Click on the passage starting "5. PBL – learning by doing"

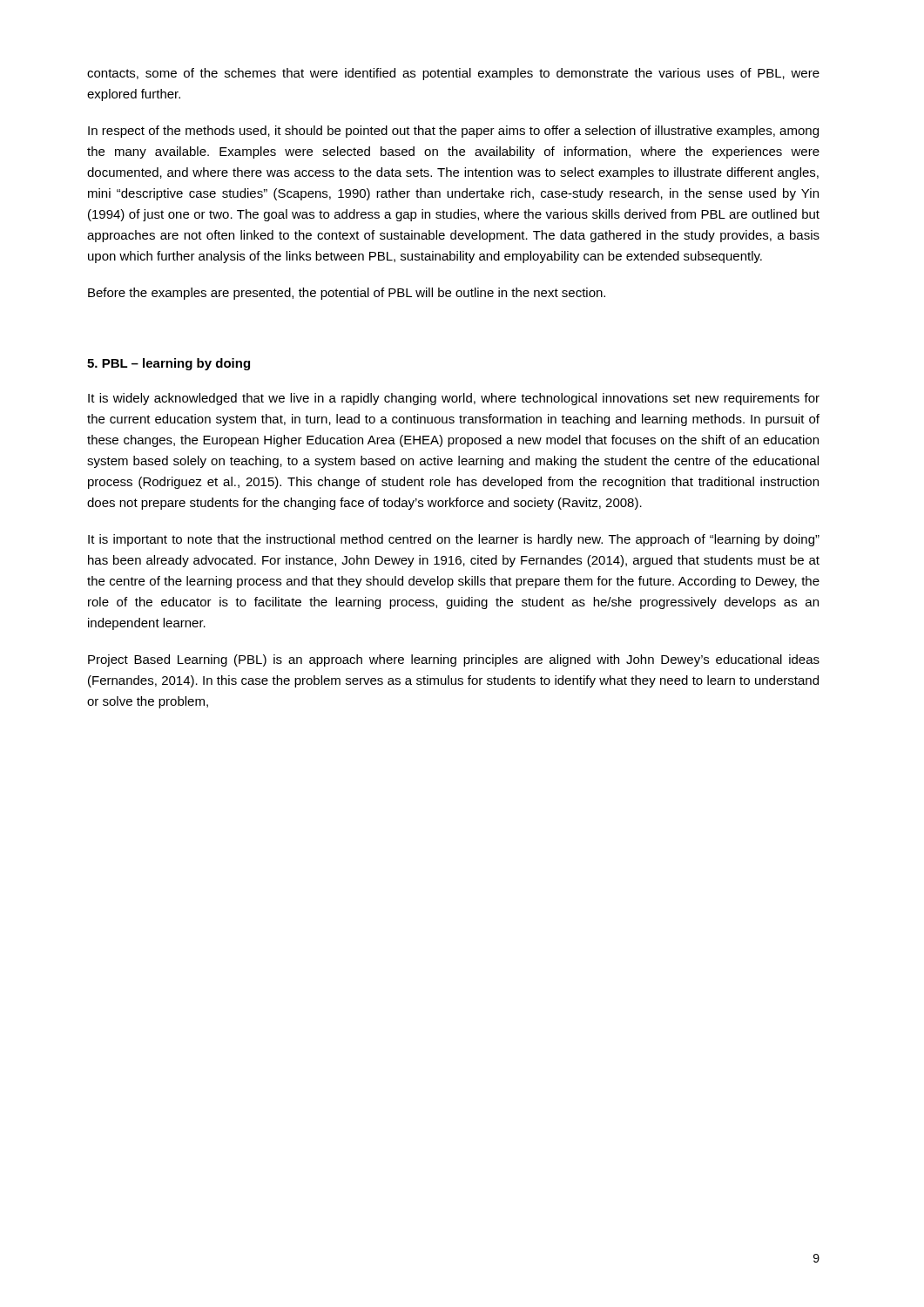169,363
